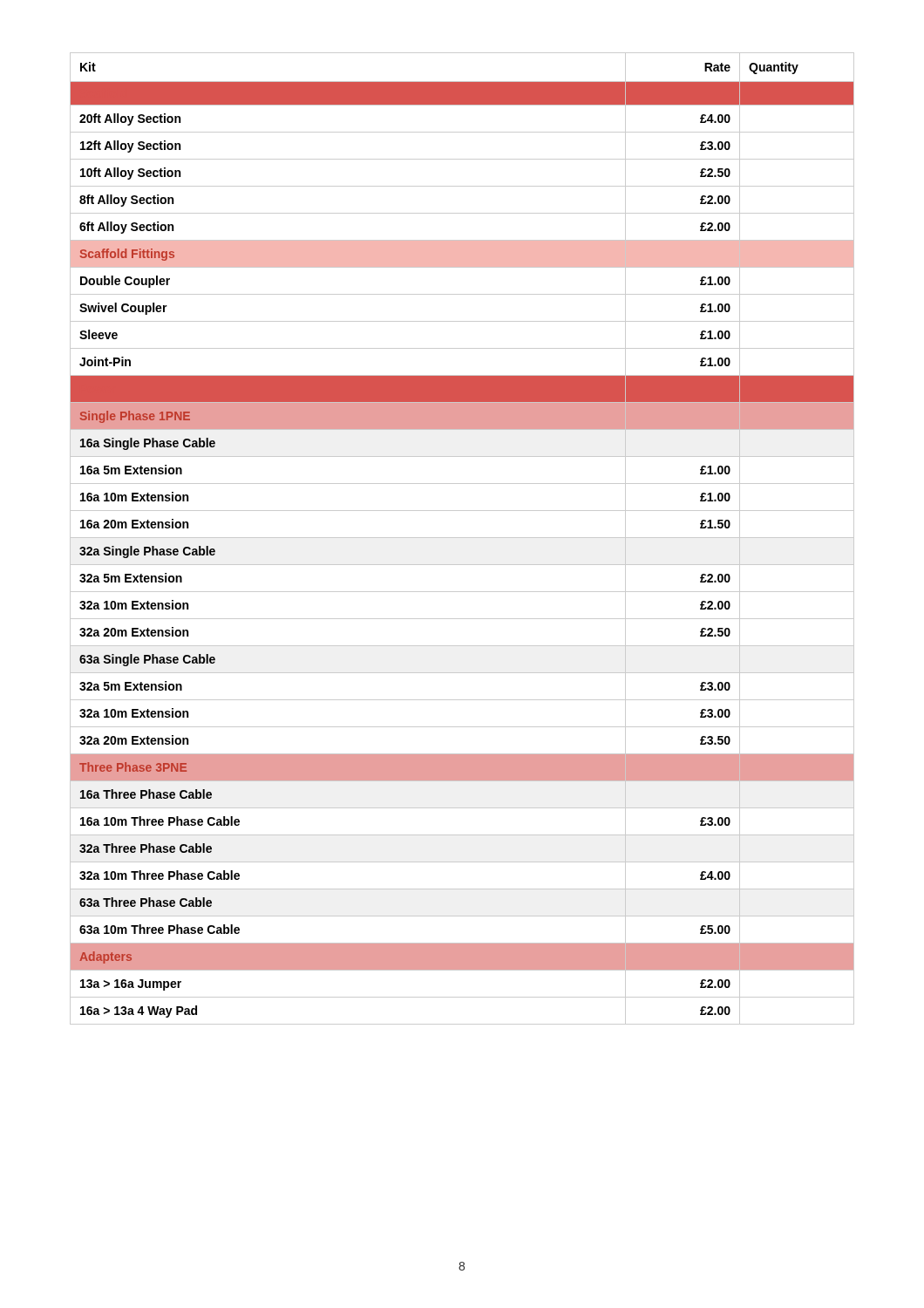Viewport: 924px width, 1308px height.
Task: Select the table that reads "63a Single Phase"
Action: click(x=462, y=538)
